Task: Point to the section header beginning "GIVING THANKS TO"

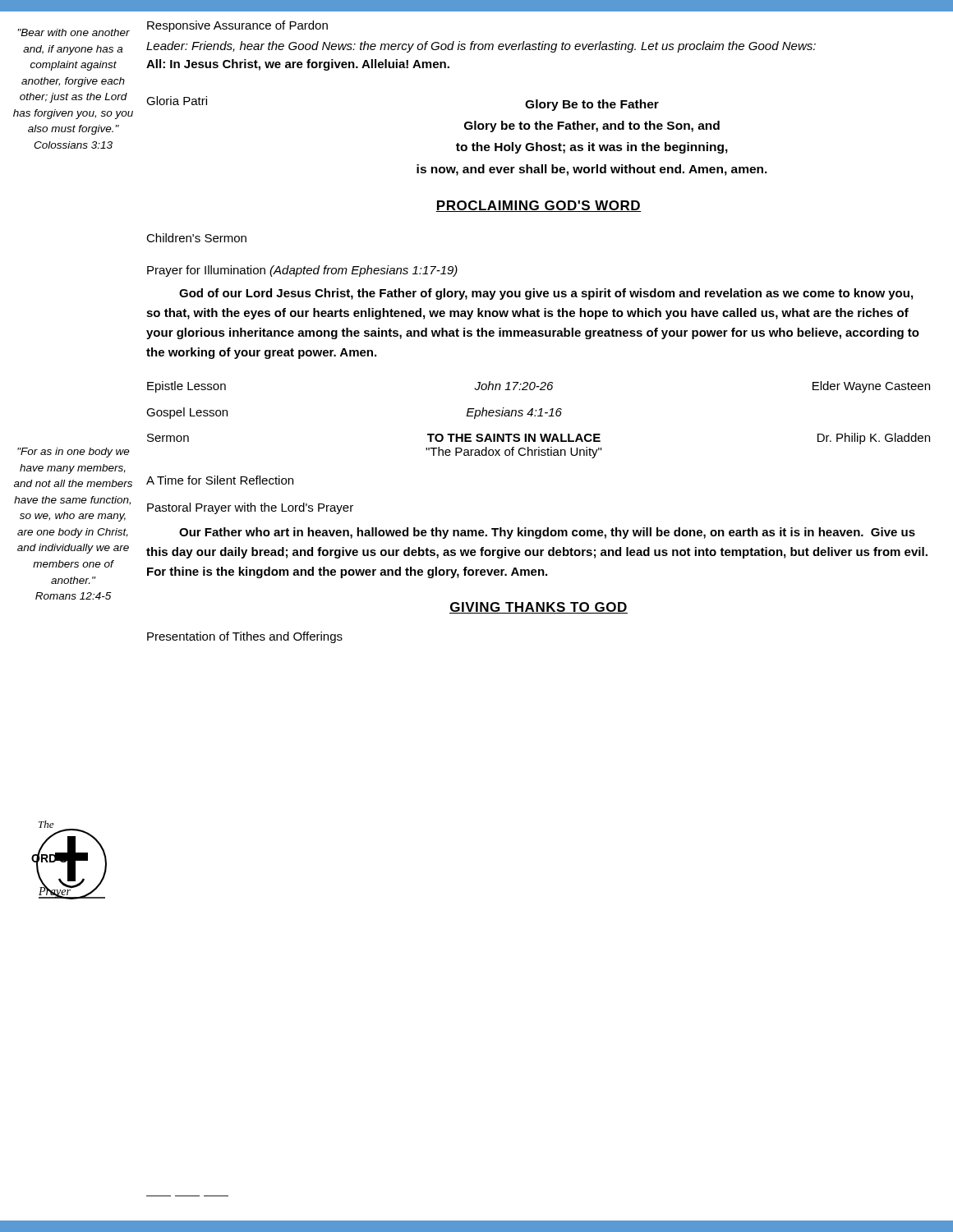Action: [538, 607]
